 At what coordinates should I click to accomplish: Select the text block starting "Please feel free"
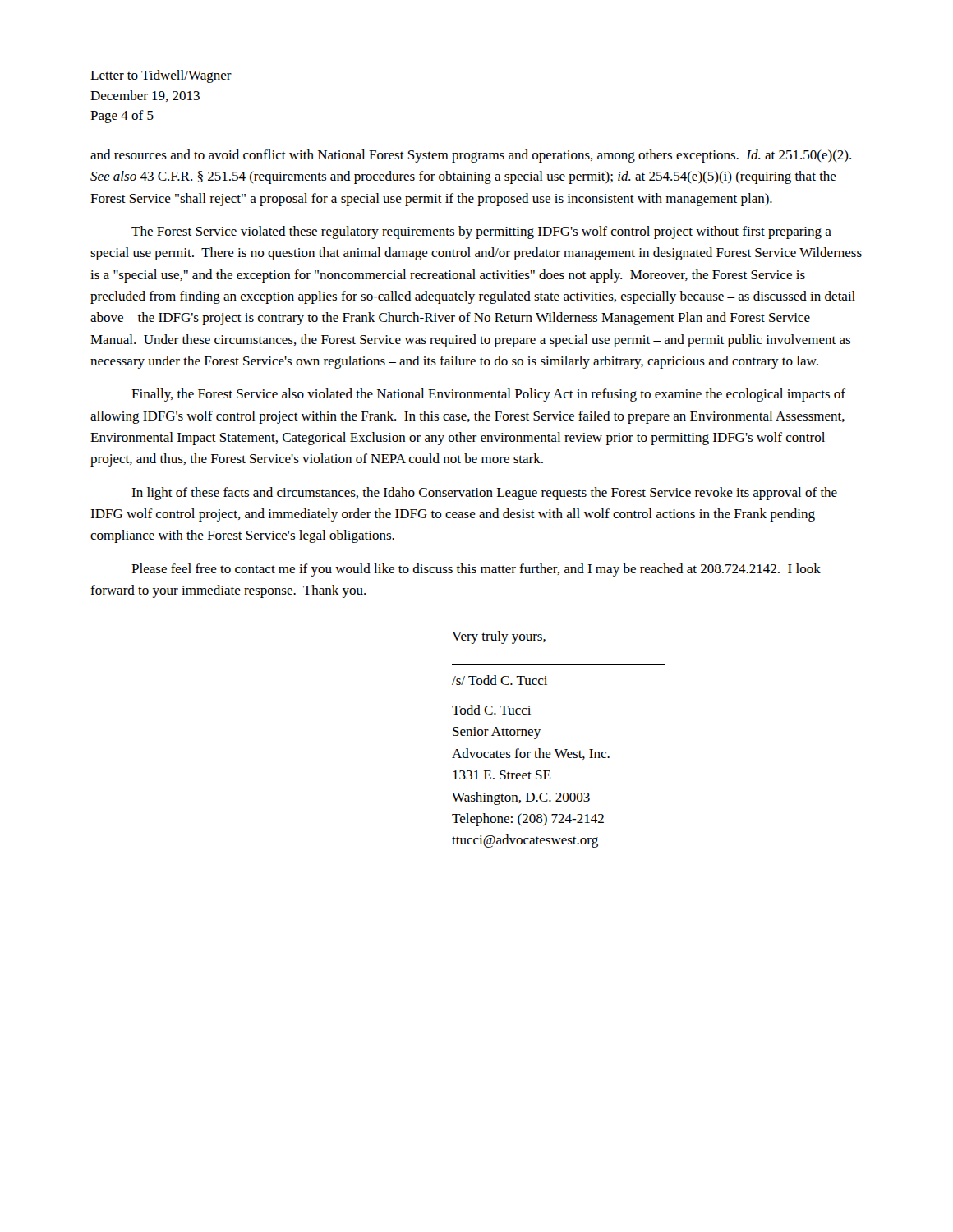coord(455,579)
